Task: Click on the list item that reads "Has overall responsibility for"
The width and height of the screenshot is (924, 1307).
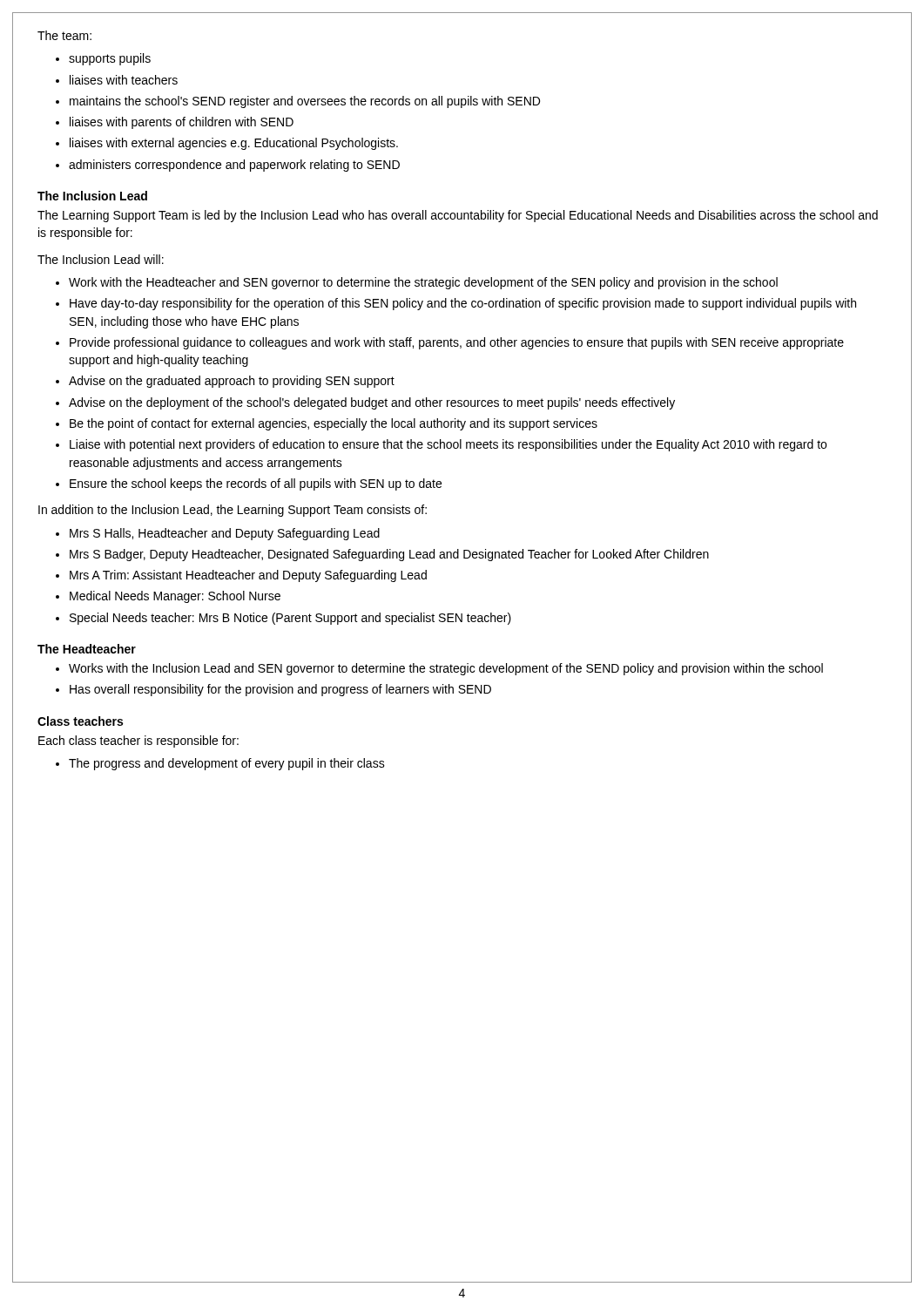Action: point(478,690)
